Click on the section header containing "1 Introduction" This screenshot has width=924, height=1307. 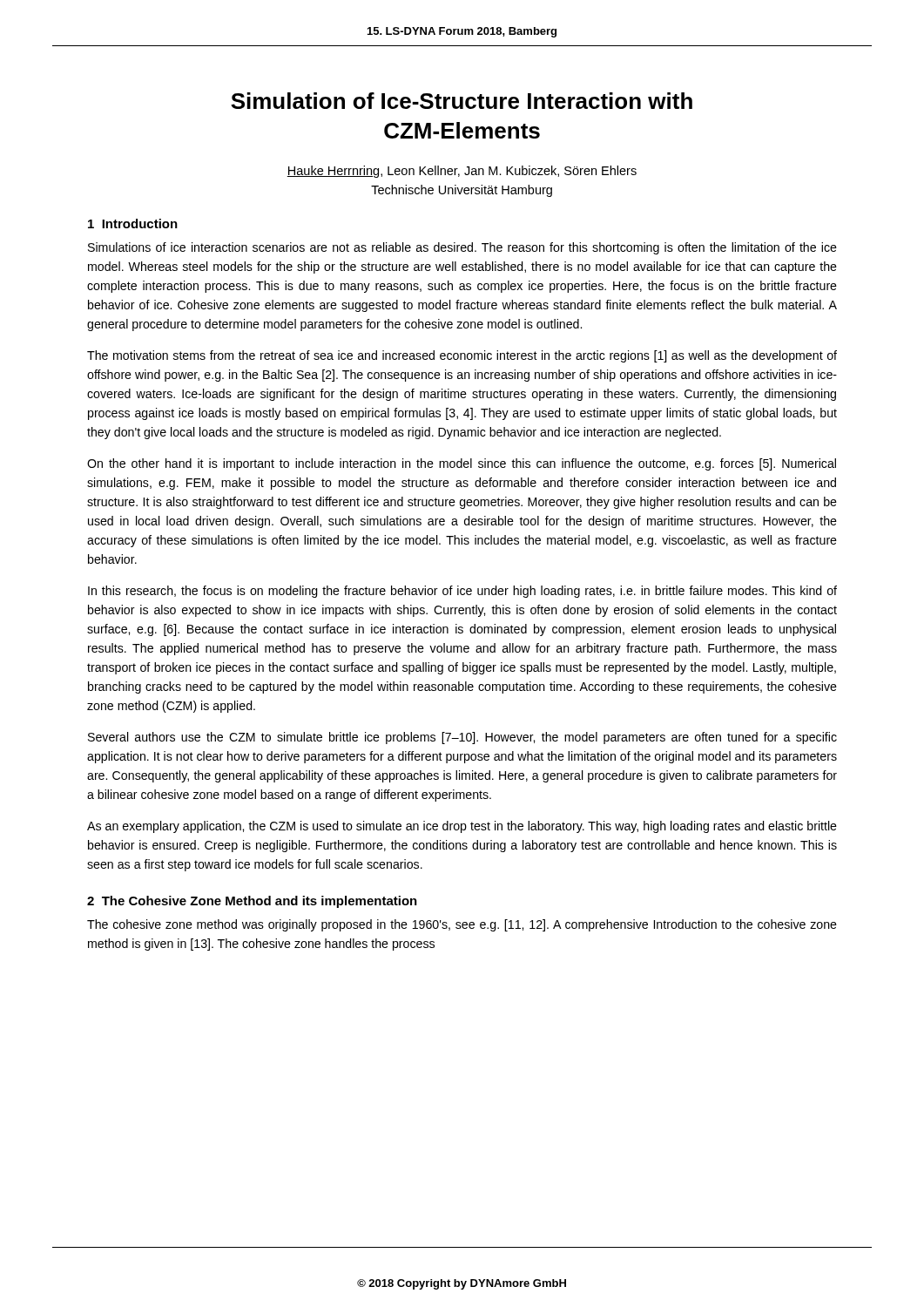pos(132,223)
